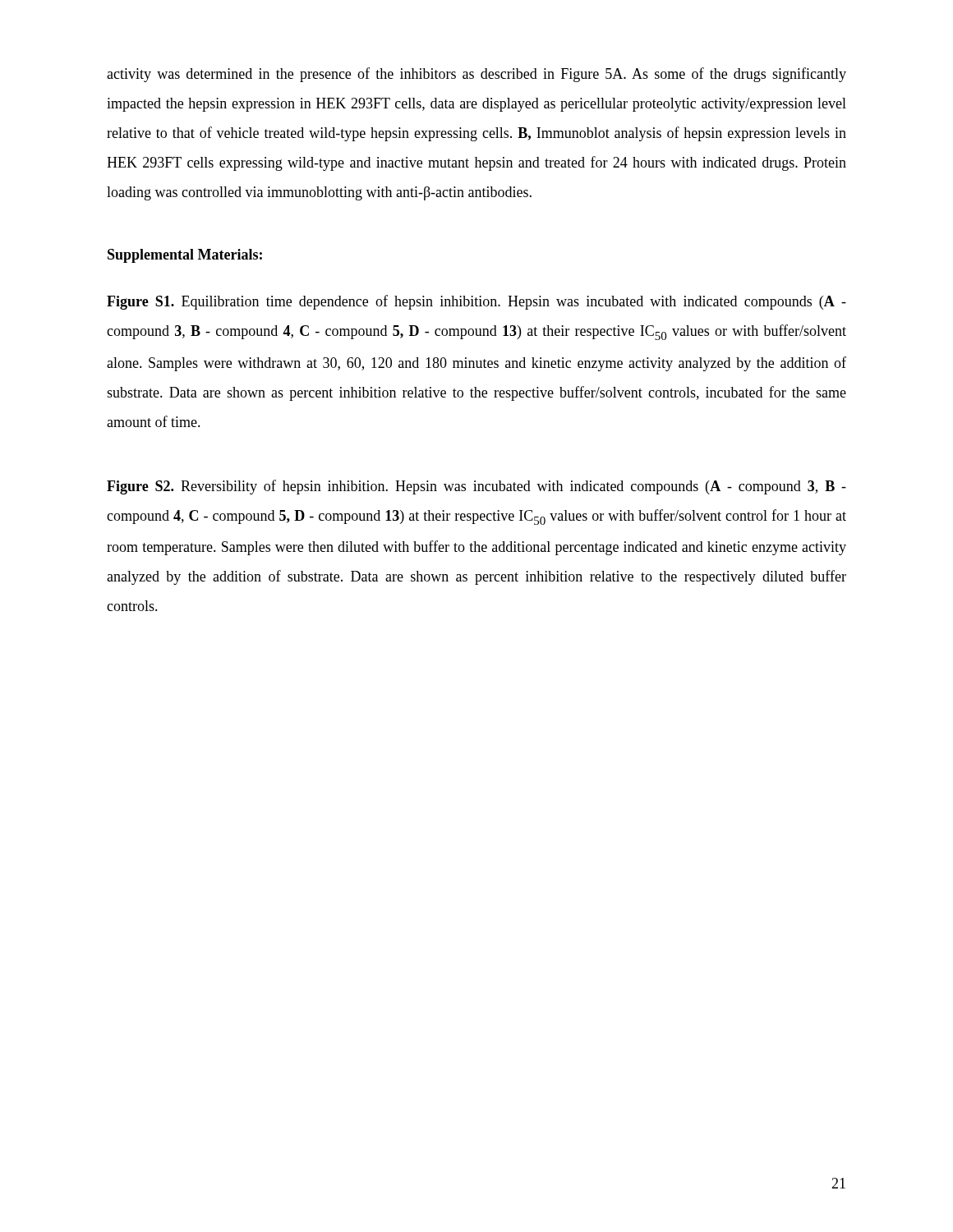Screen dimensions: 1232x953
Task: Click the passage that begins "activity was determined in the"
Action: [476, 133]
